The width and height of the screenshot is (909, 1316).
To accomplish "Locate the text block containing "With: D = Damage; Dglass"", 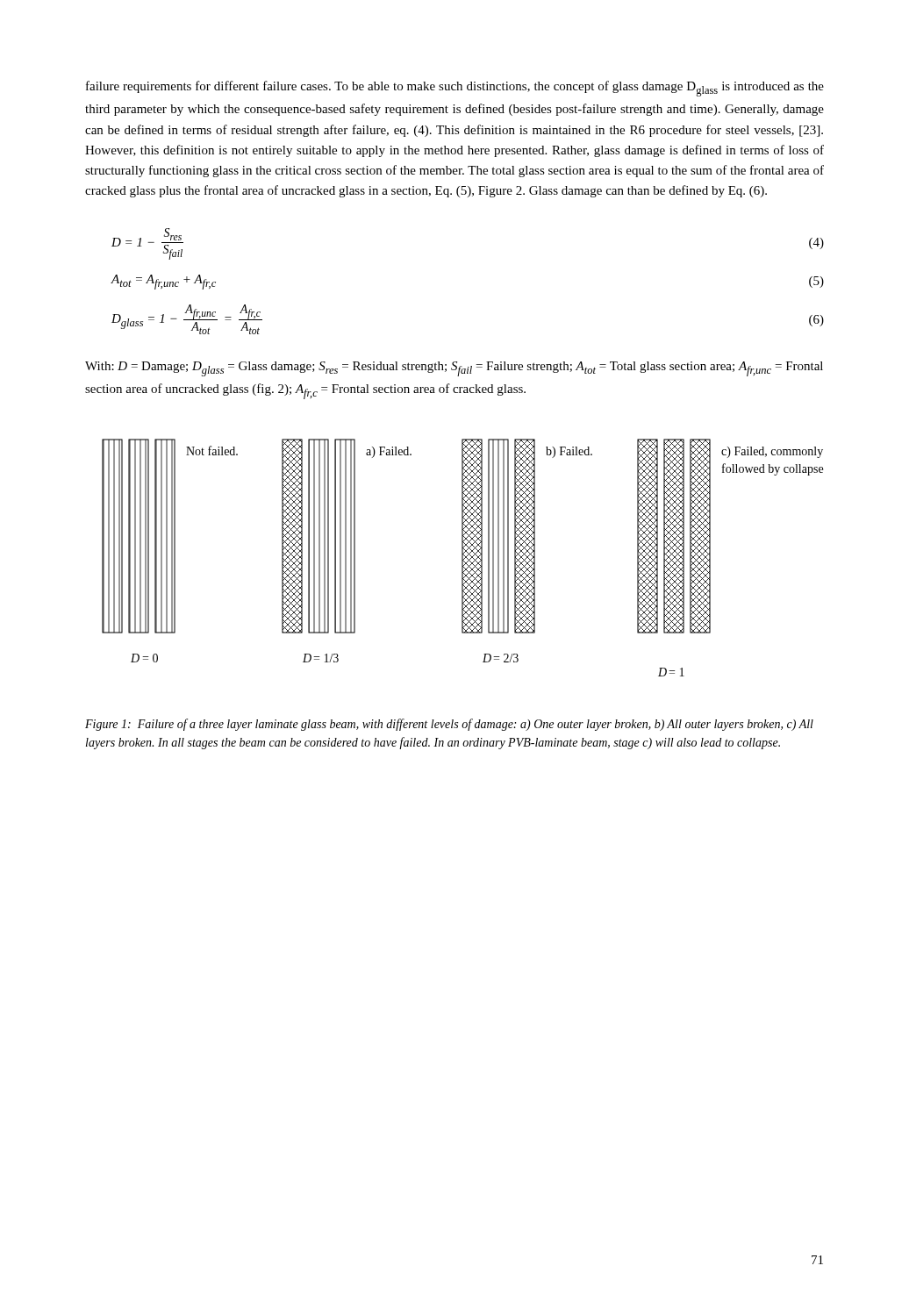I will click(454, 379).
